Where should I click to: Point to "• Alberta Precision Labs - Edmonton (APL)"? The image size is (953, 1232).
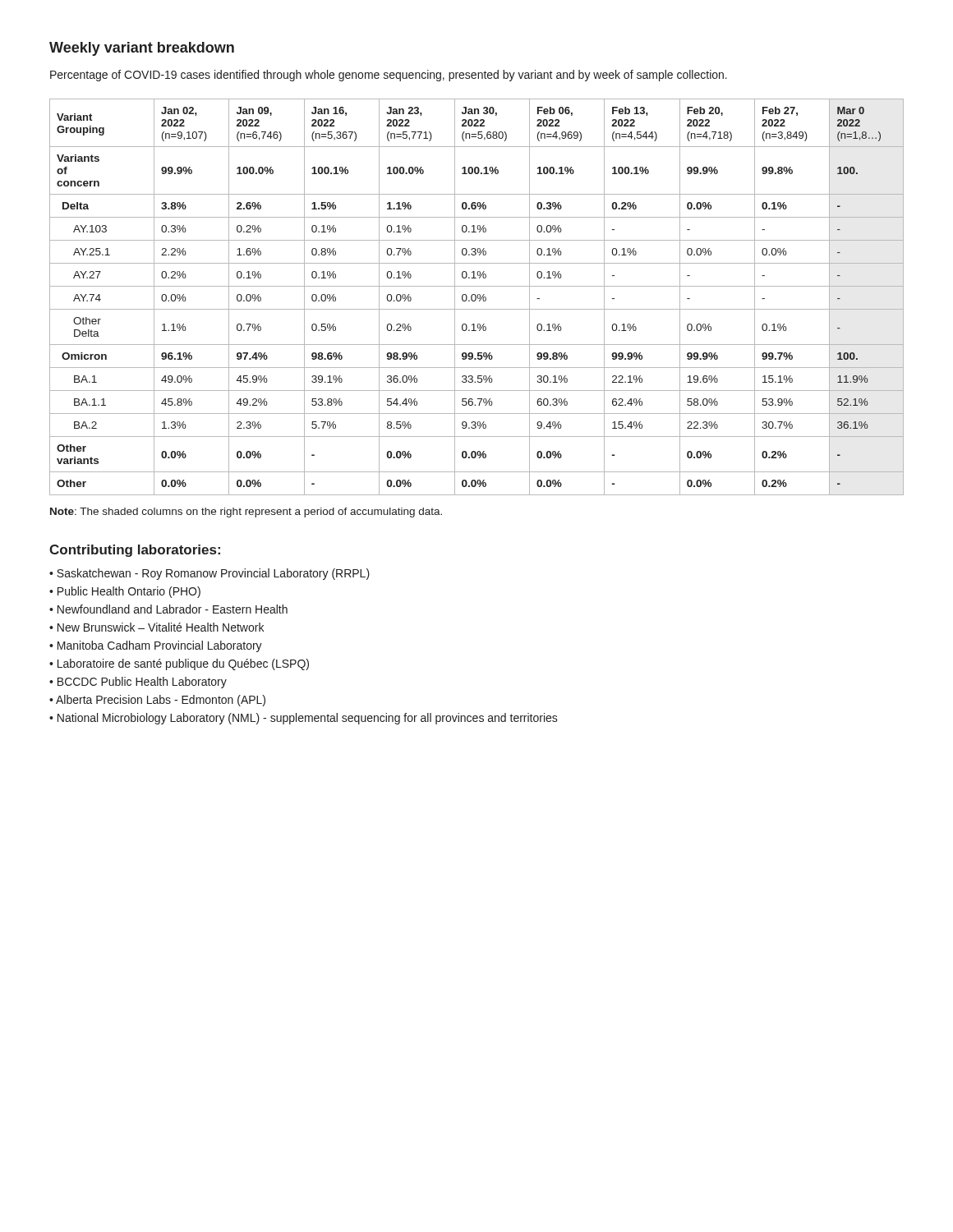pos(158,700)
